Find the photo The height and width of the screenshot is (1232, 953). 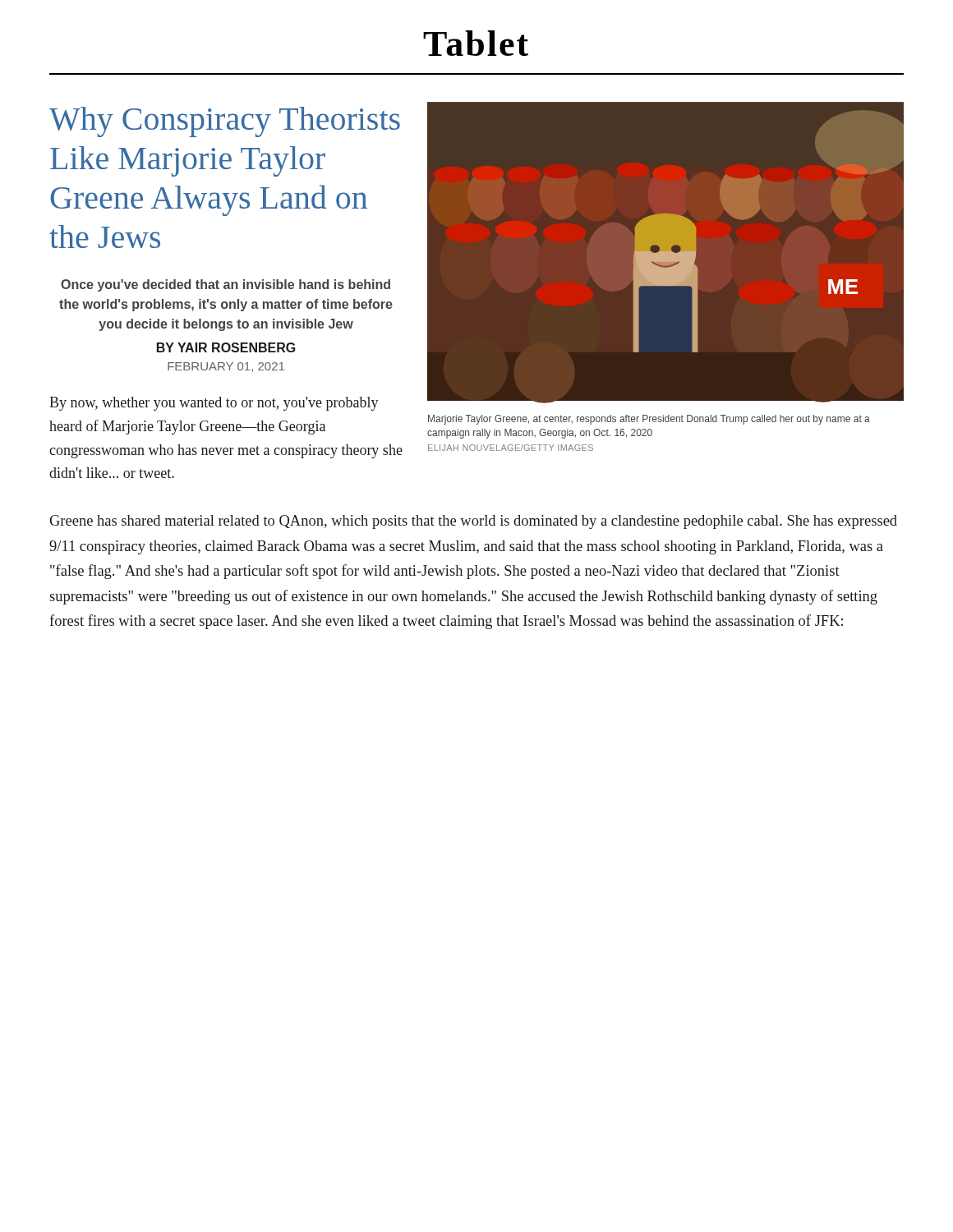click(x=665, y=277)
